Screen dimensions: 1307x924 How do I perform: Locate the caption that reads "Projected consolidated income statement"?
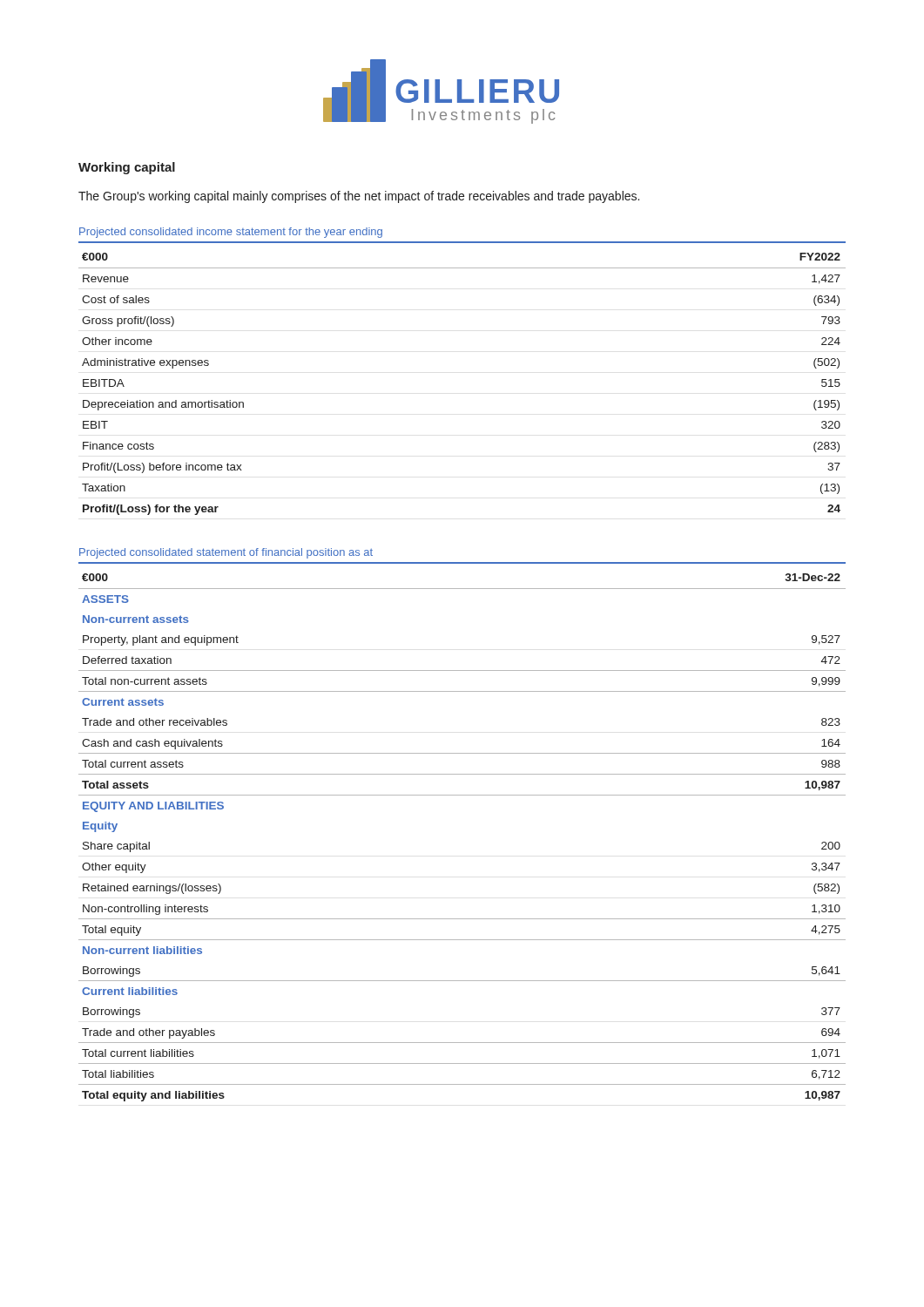point(231,232)
